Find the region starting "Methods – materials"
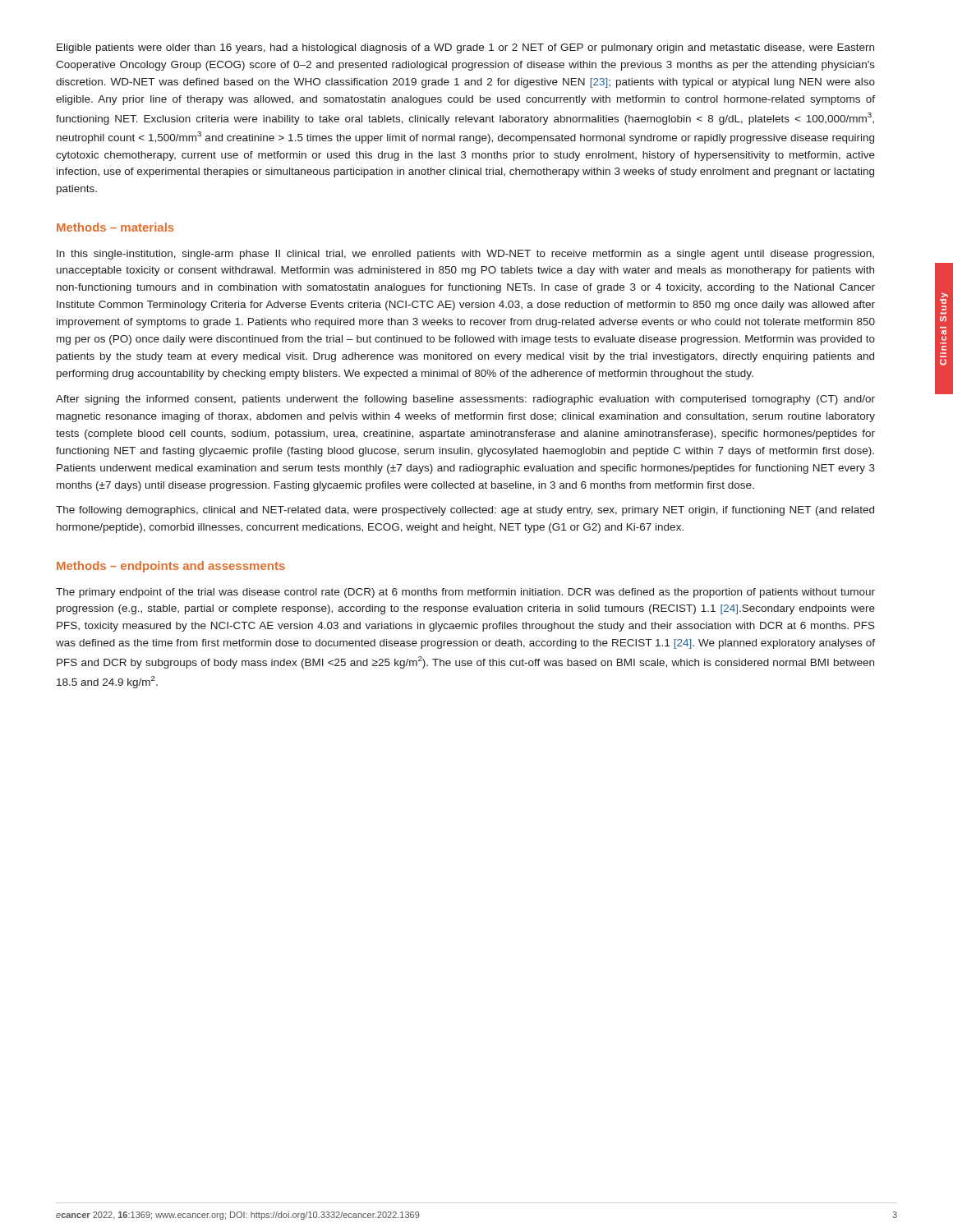This screenshot has width=953, height=1232. point(115,227)
